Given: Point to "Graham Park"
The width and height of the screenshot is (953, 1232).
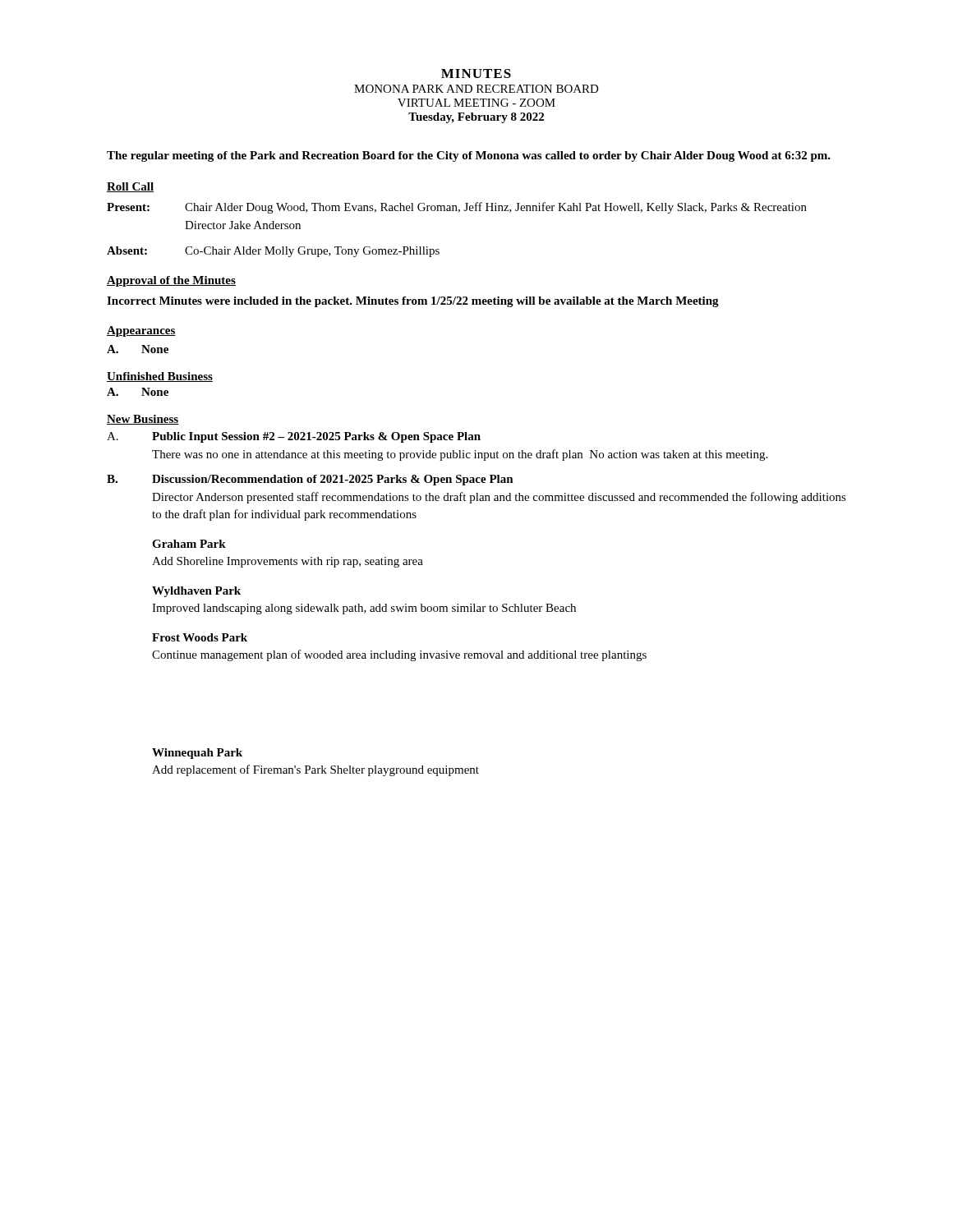Looking at the screenshot, I should [189, 544].
